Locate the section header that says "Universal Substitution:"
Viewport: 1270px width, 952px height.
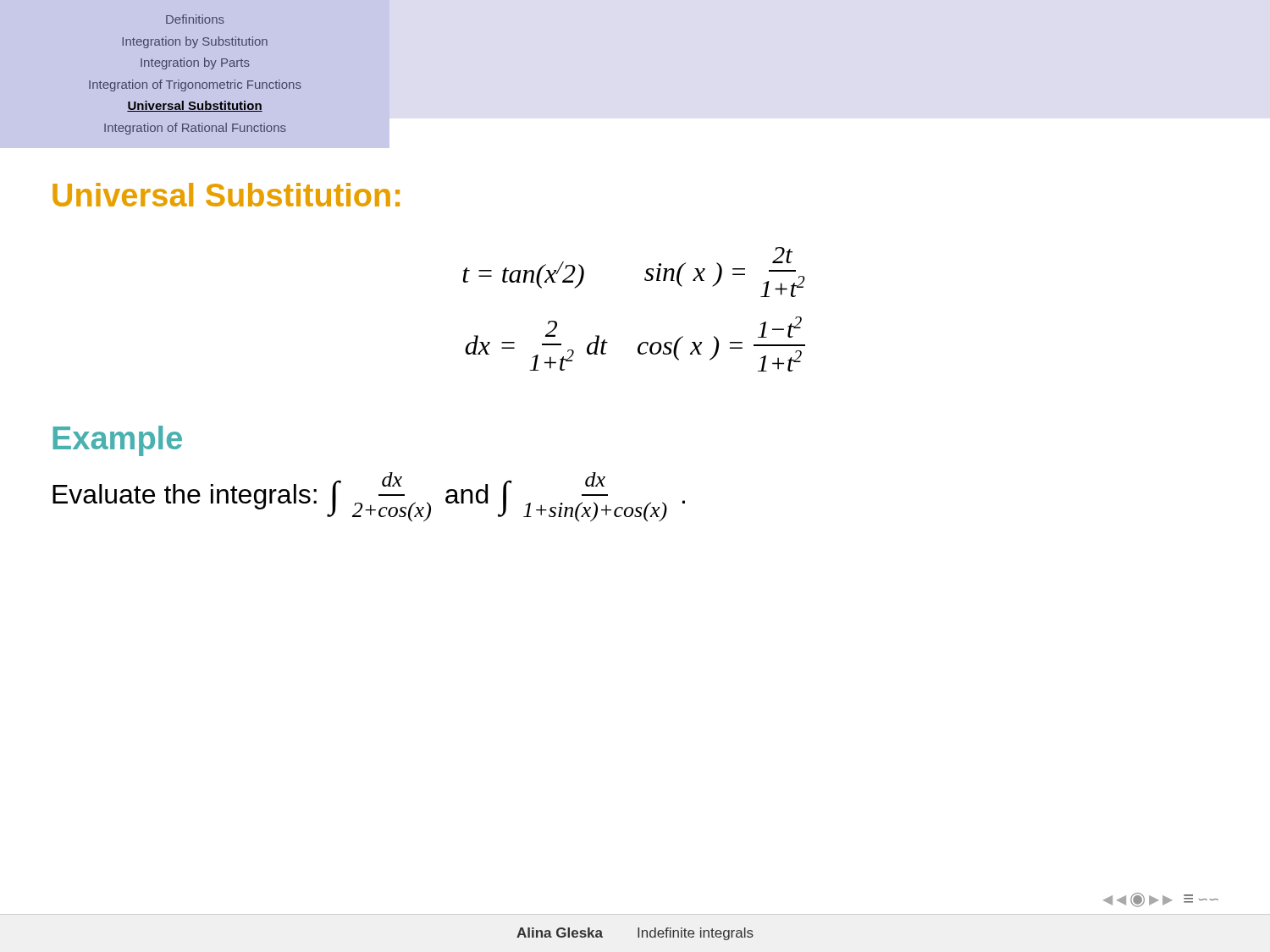pos(227,195)
